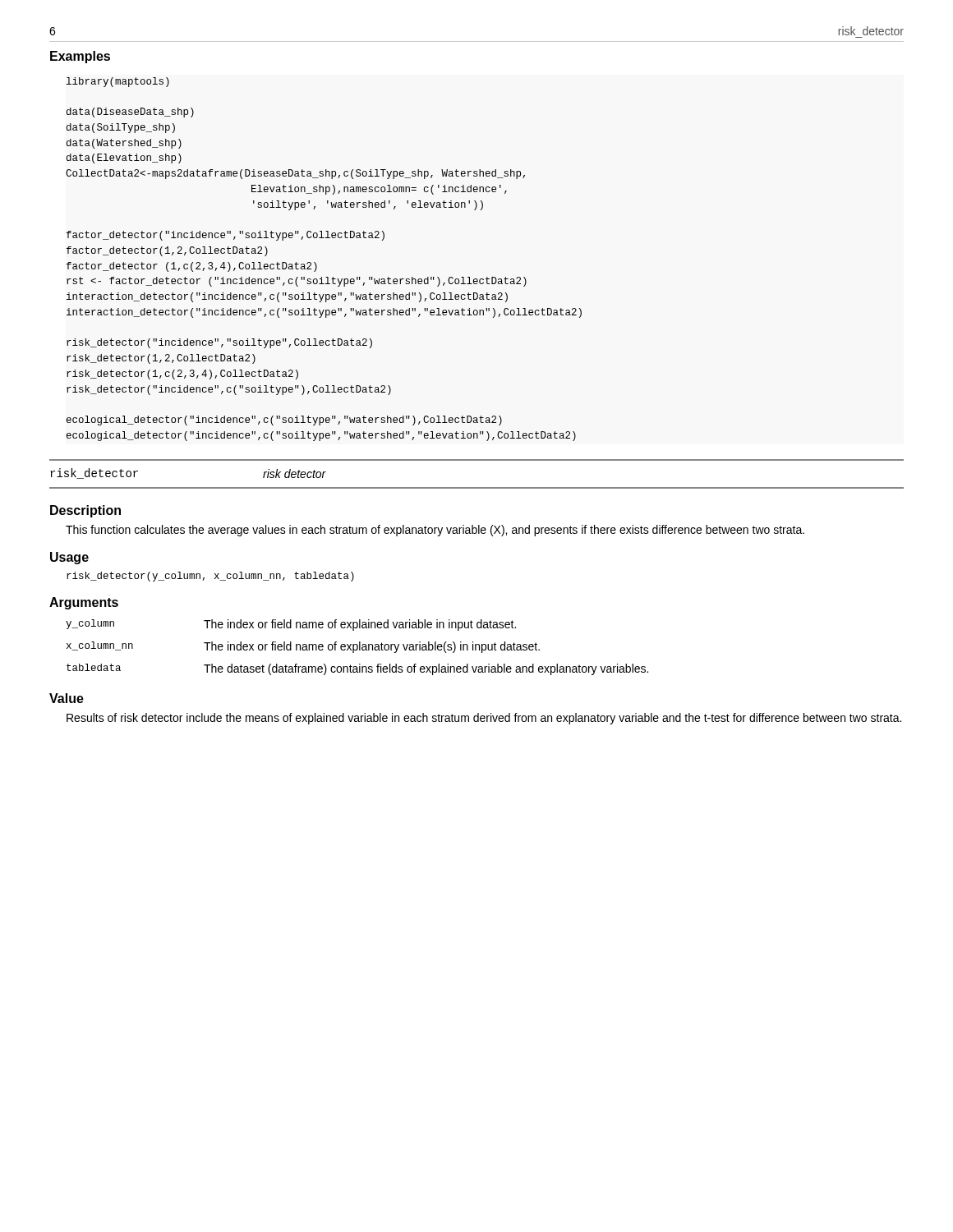
Task: Find the region starting "This function calculates"
Action: coord(435,529)
